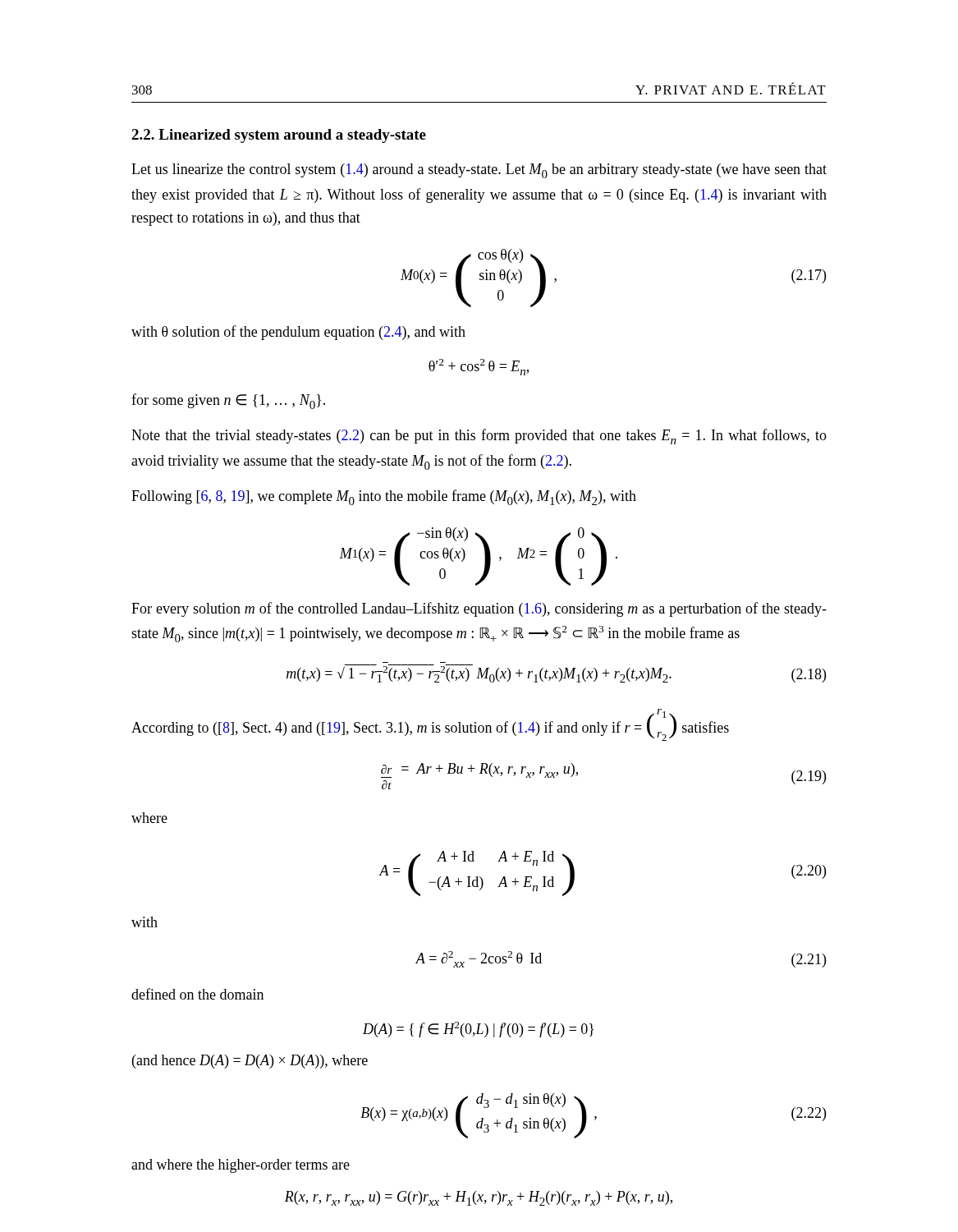Find the element starting "with θ solution of the"

(298, 333)
